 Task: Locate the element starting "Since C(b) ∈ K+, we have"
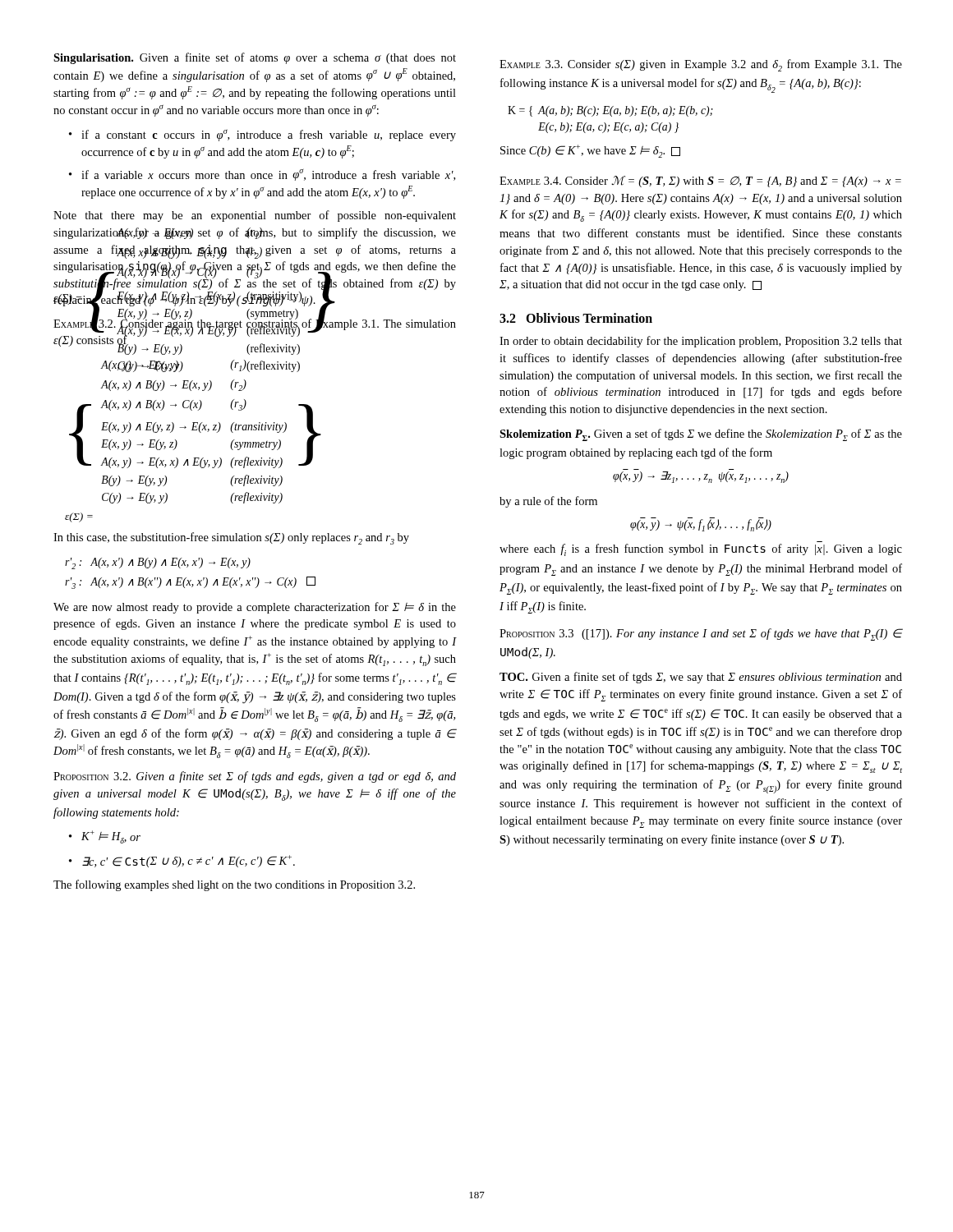pos(590,151)
